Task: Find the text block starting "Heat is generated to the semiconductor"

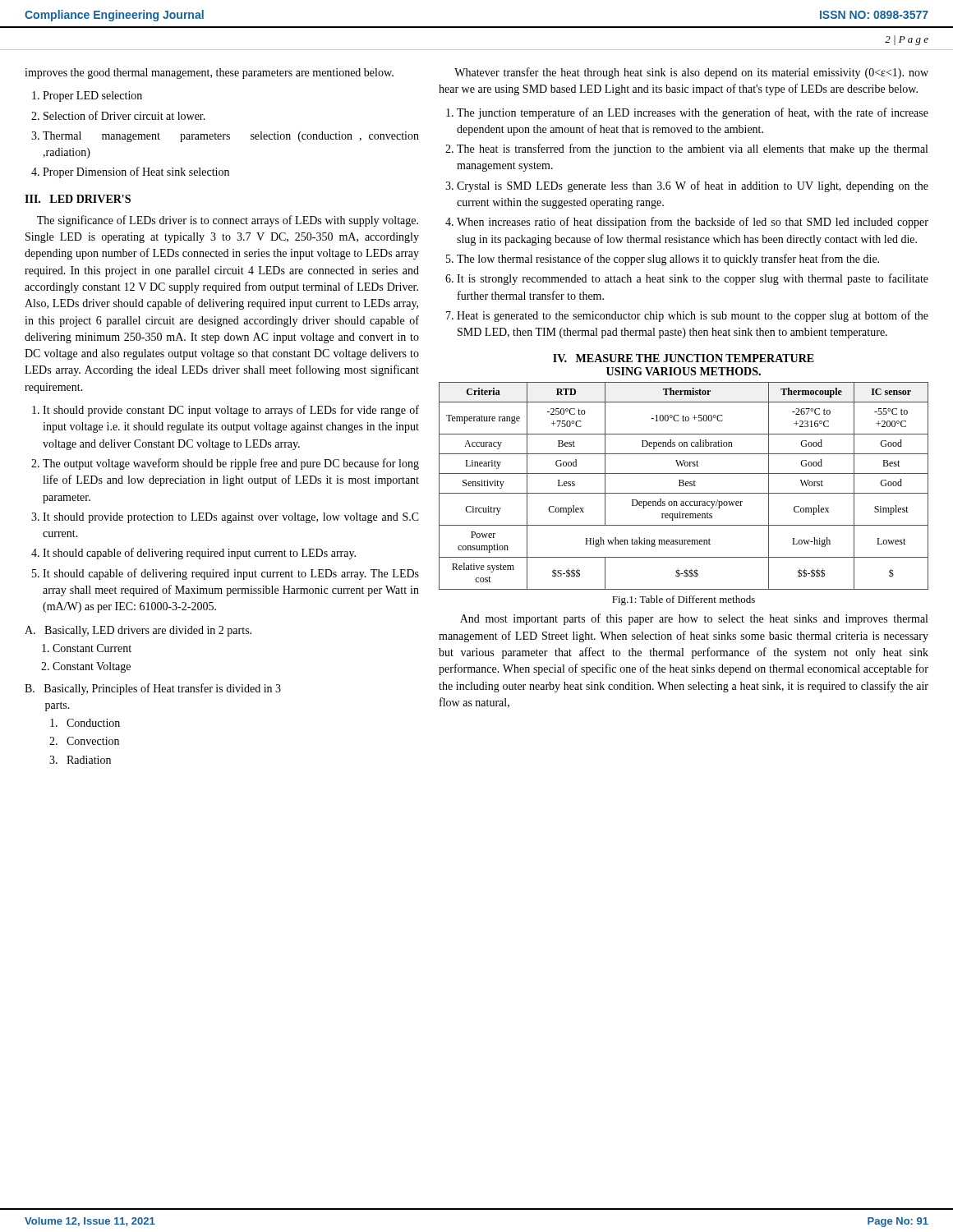Action: [693, 325]
